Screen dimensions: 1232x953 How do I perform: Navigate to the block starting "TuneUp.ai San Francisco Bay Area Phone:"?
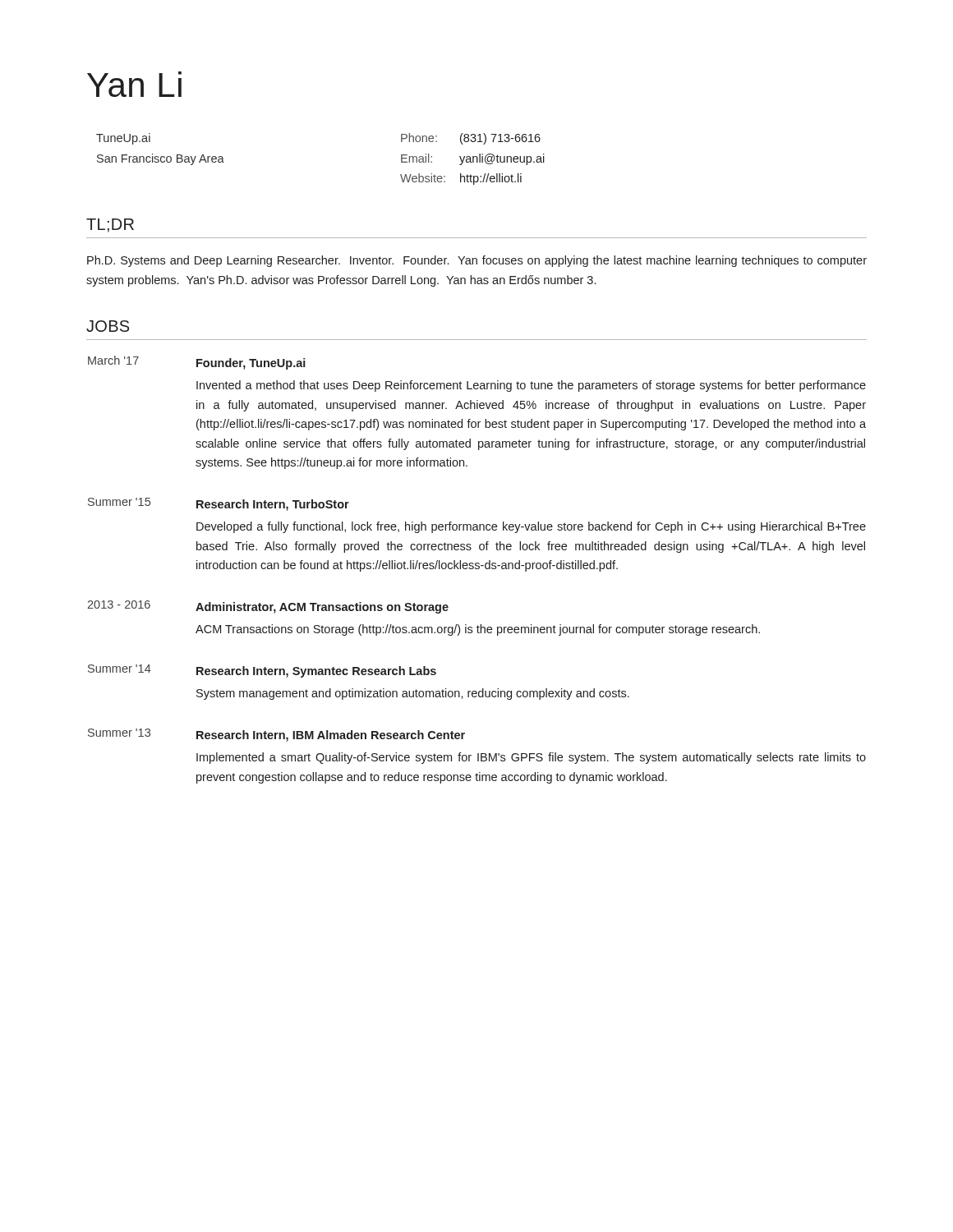click(120, 138)
